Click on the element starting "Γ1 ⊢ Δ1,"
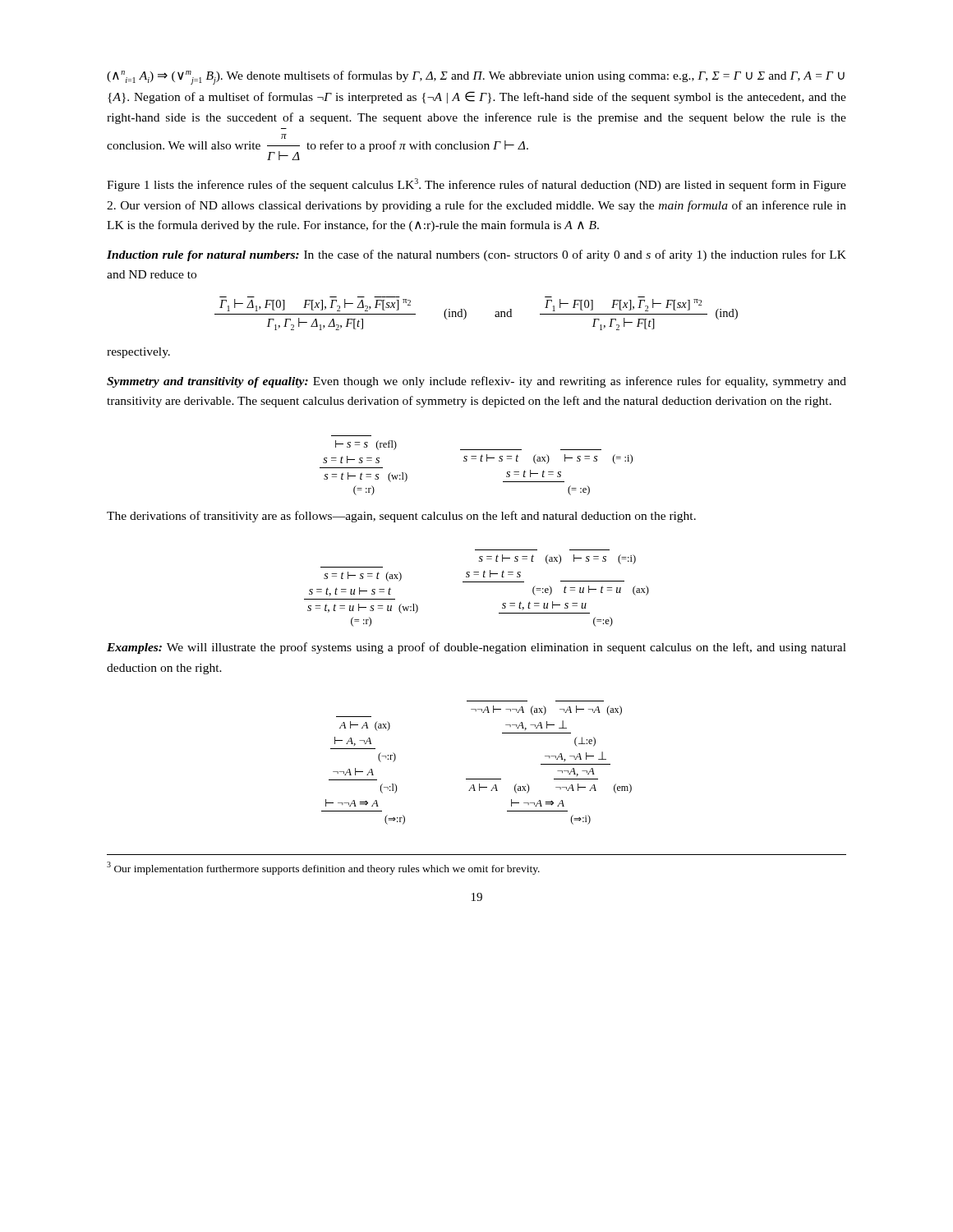This screenshot has height=1232, width=953. (476, 313)
